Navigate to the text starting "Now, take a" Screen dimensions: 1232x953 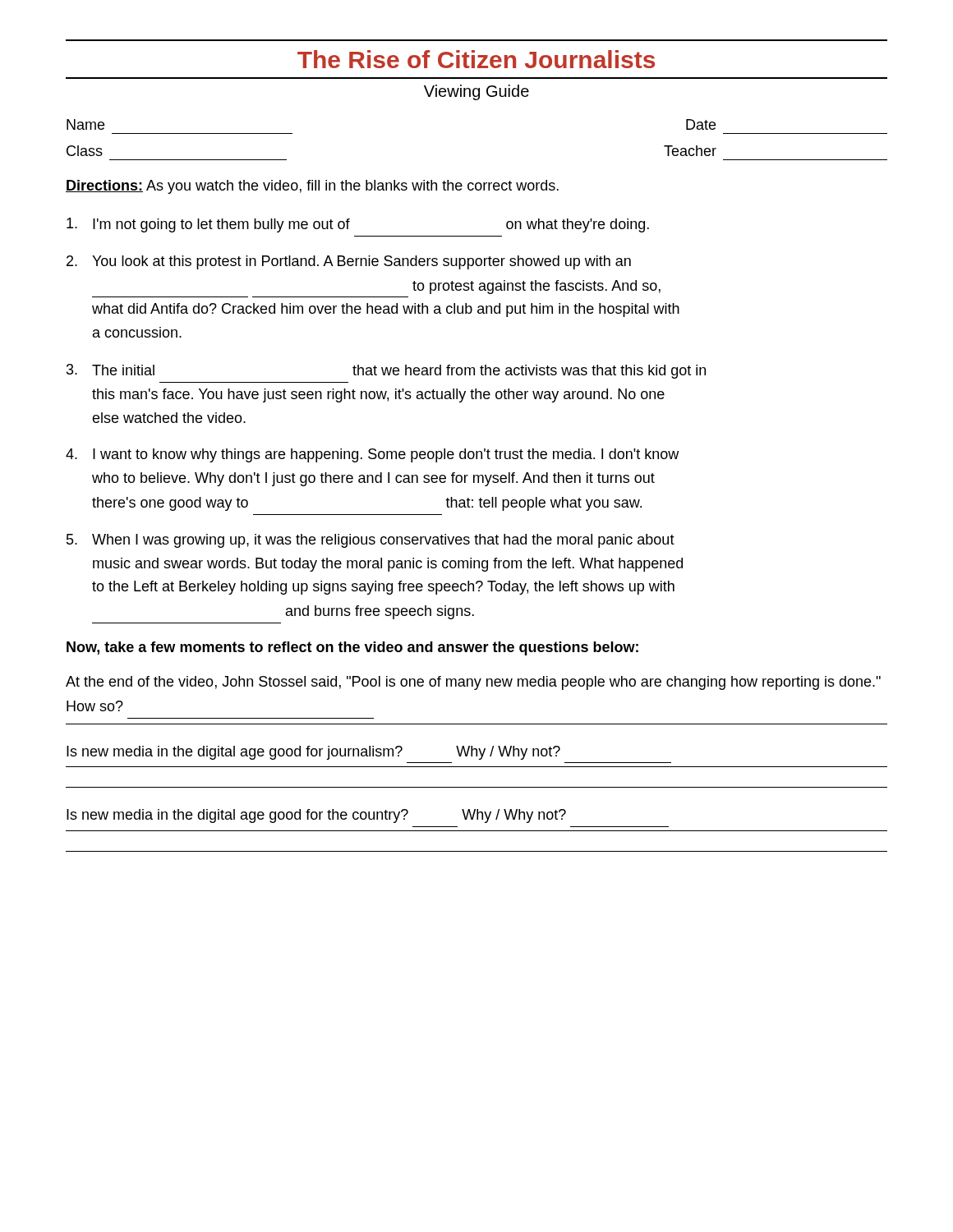(x=353, y=647)
